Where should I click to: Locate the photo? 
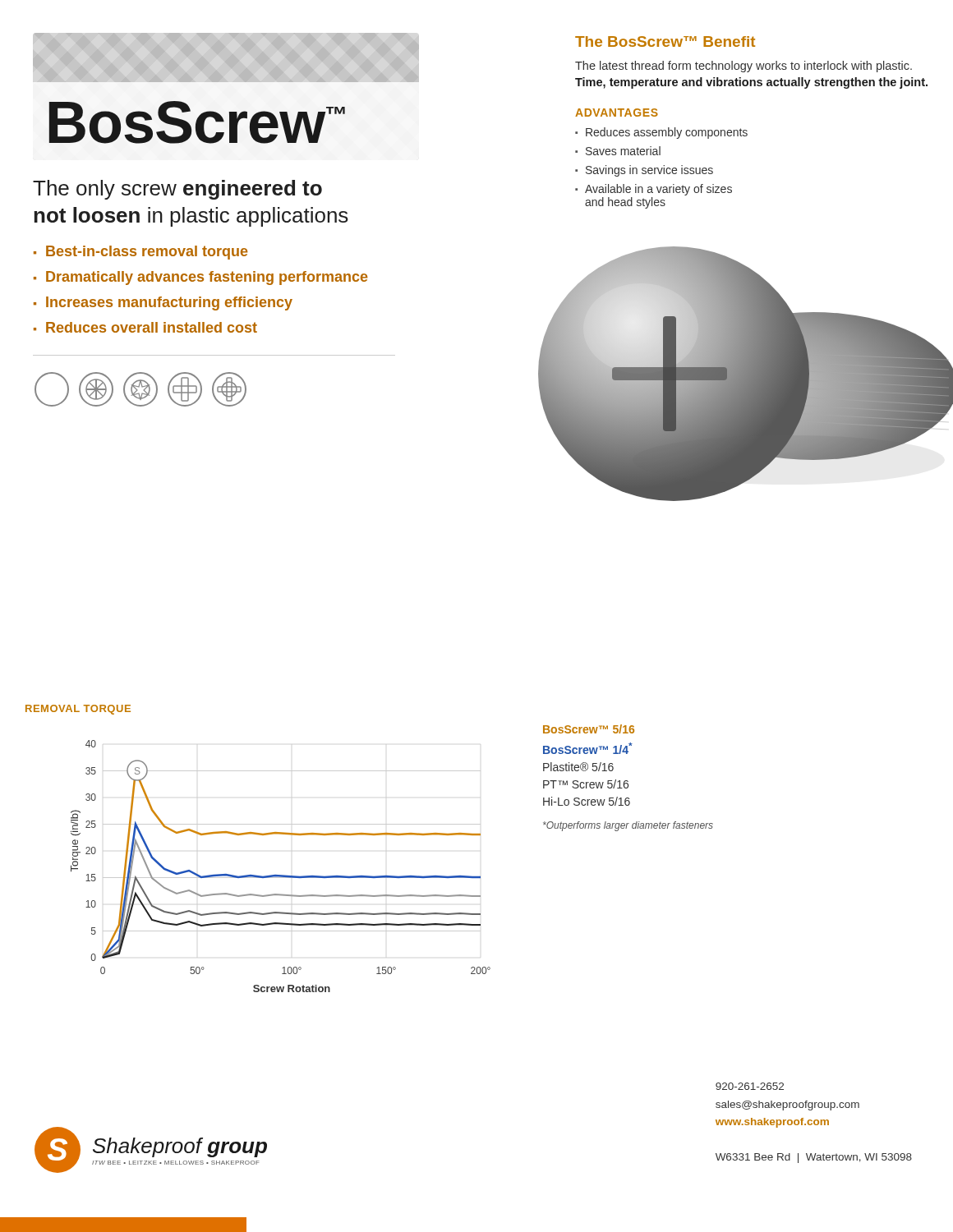pos(723,345)
